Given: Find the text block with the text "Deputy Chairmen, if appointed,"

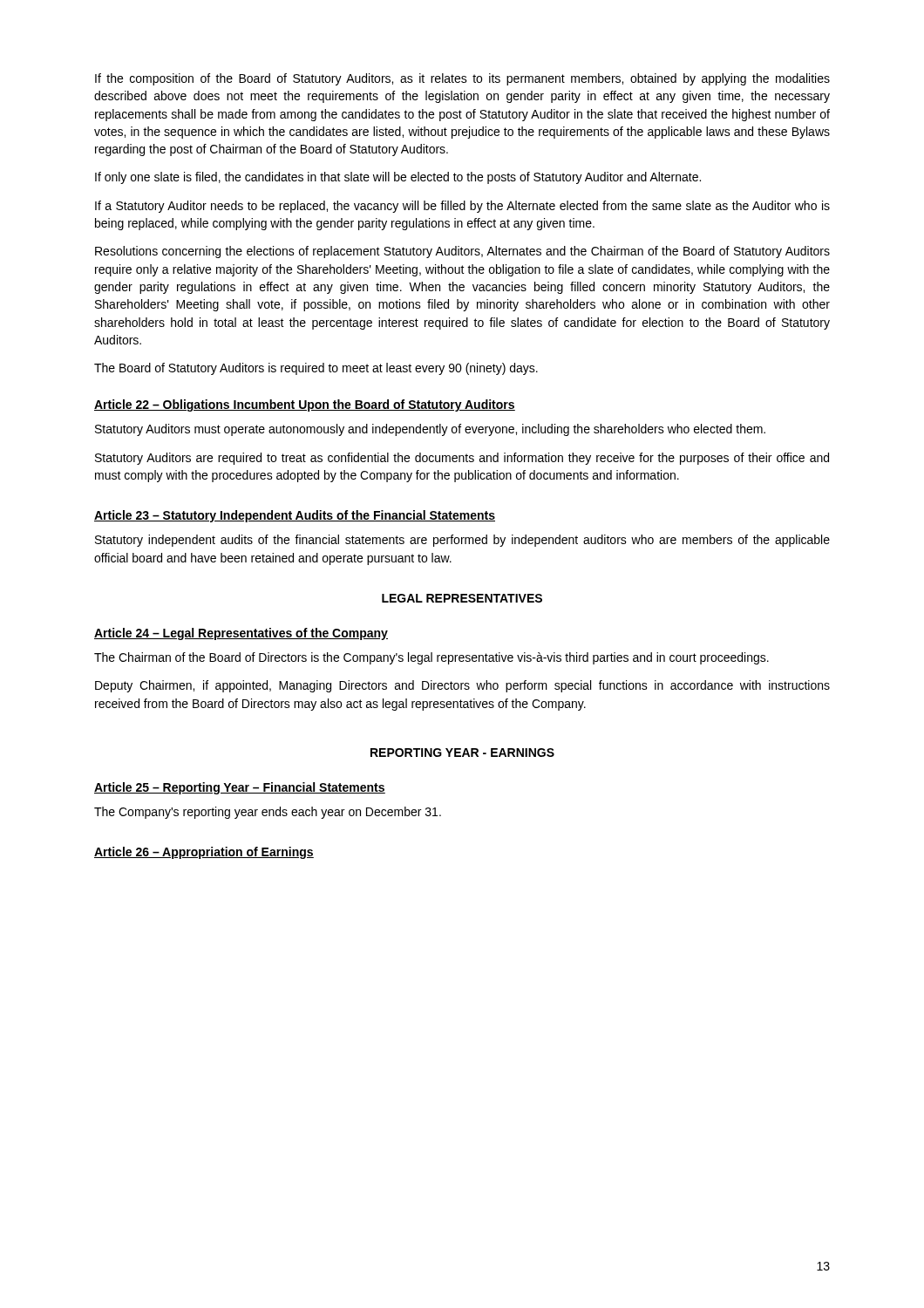Looking at the screenshot, I should click(x=462, y=695).
